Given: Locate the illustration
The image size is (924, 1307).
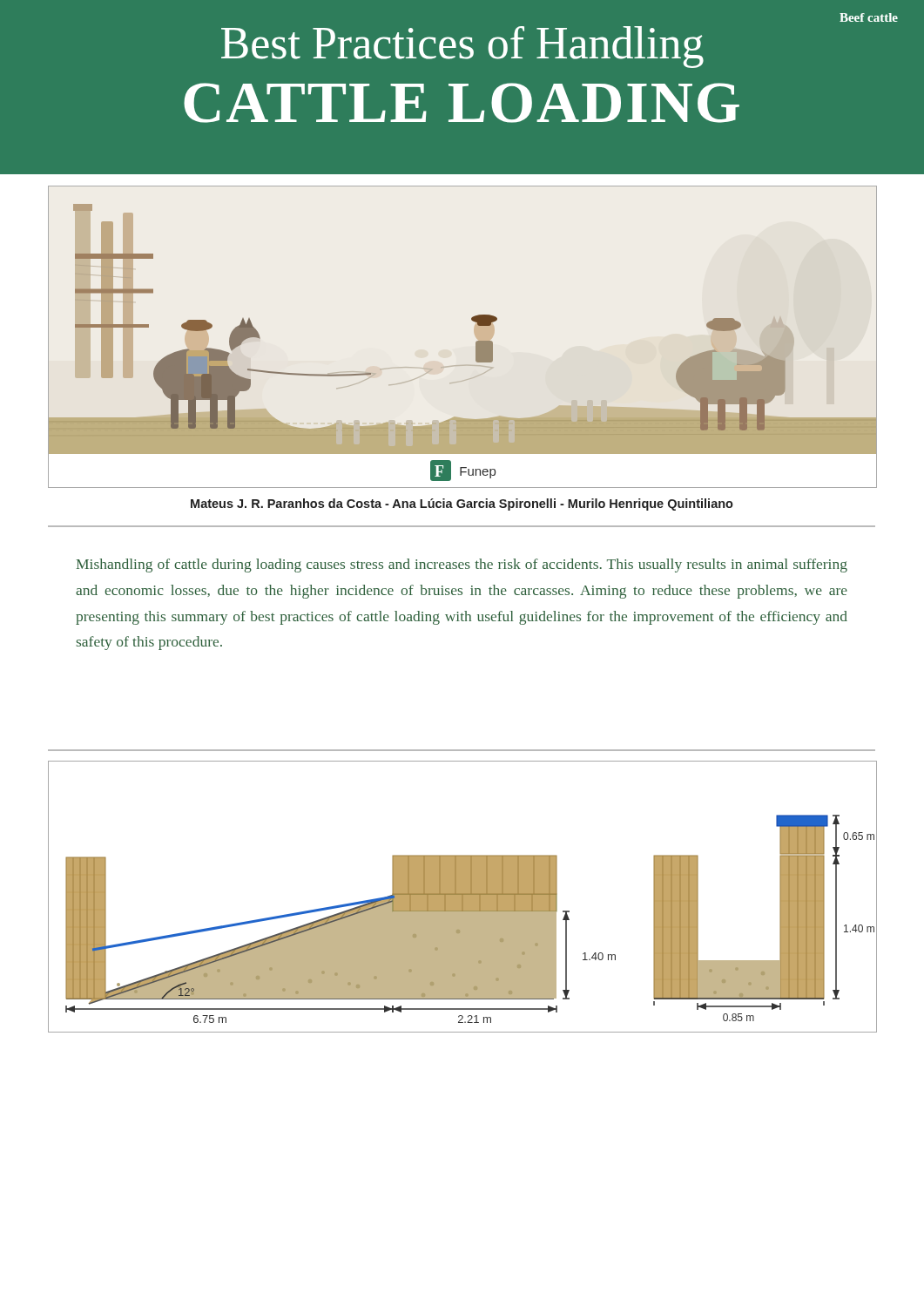Looking at the screenshot, I should [x=462, y=337].
